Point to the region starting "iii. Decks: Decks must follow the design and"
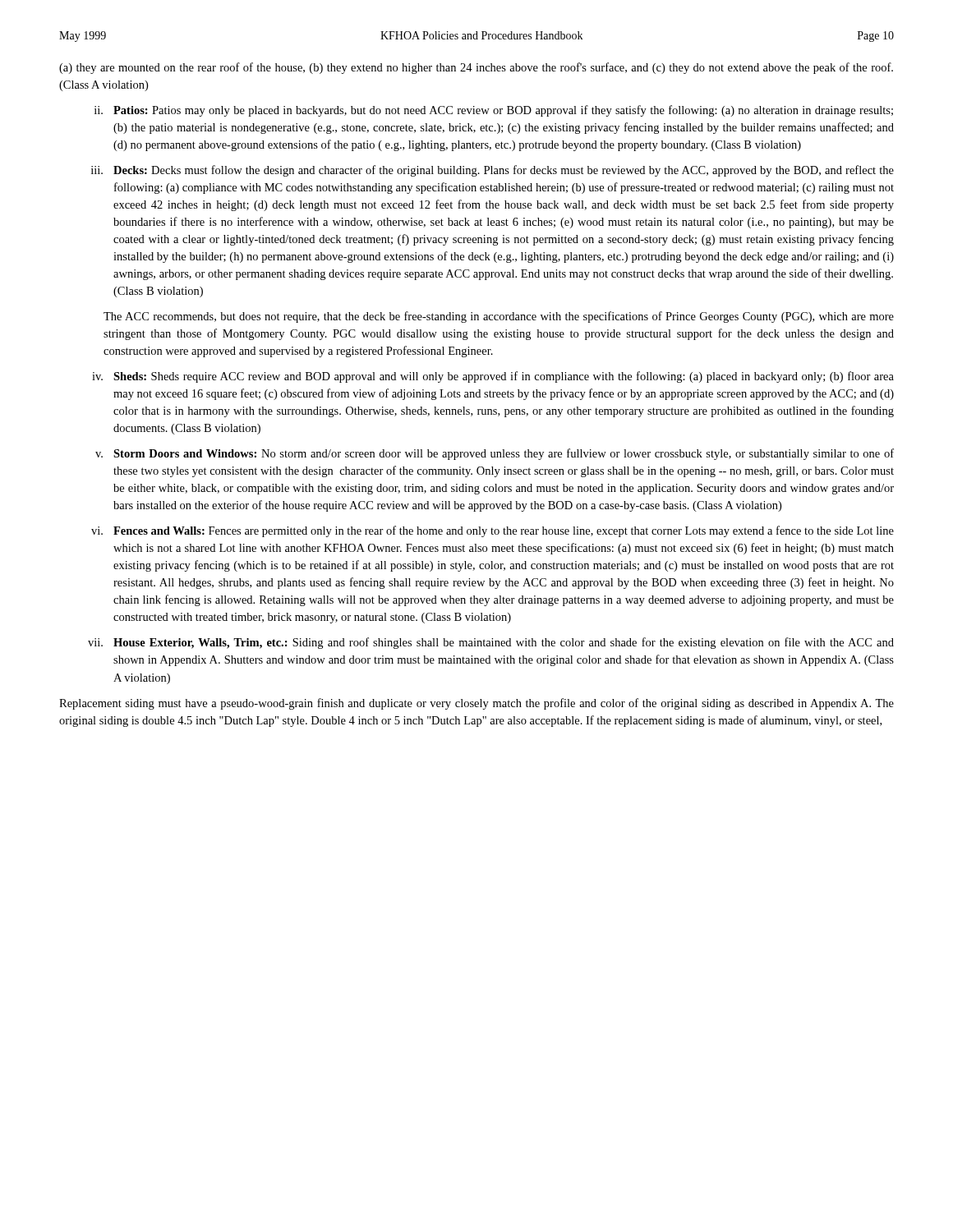 pyautogui.click(x=476, y=231)
